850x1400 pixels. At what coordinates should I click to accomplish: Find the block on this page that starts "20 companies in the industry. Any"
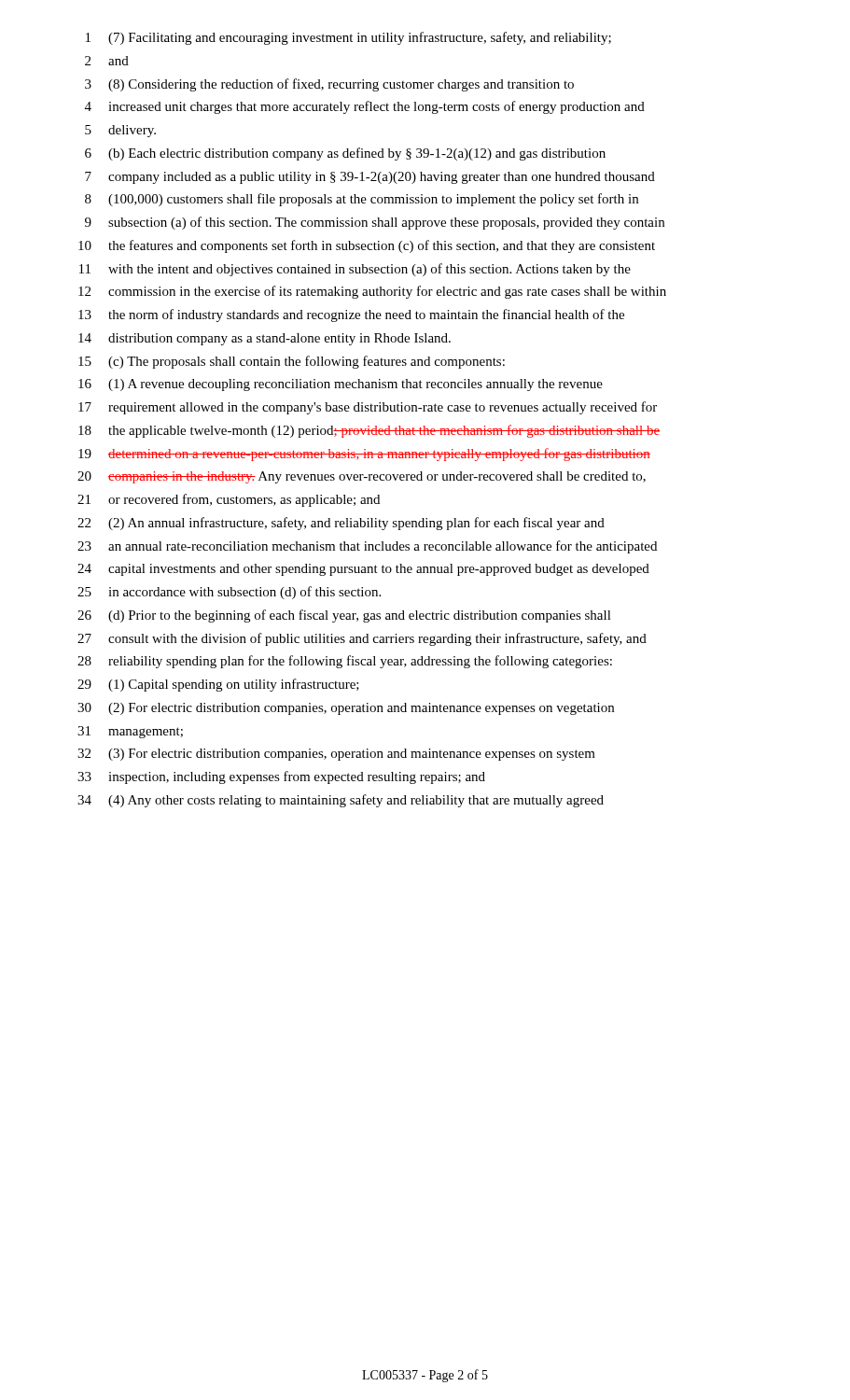[x=425, y=477]
